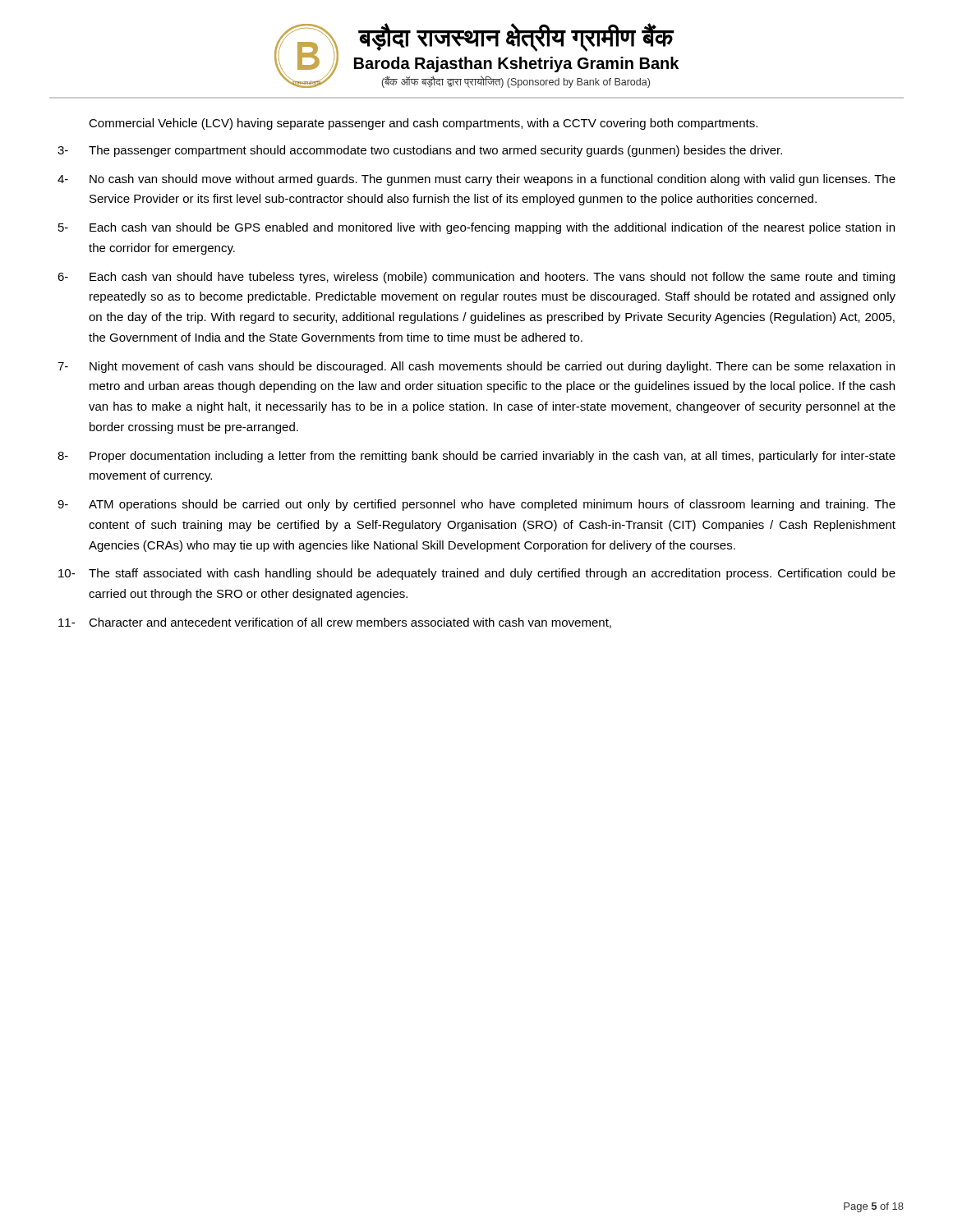The image size is (953, 1232).
Task: Locate the block of text that opens with "11- Character and"
Action: [x=476, y=623]
